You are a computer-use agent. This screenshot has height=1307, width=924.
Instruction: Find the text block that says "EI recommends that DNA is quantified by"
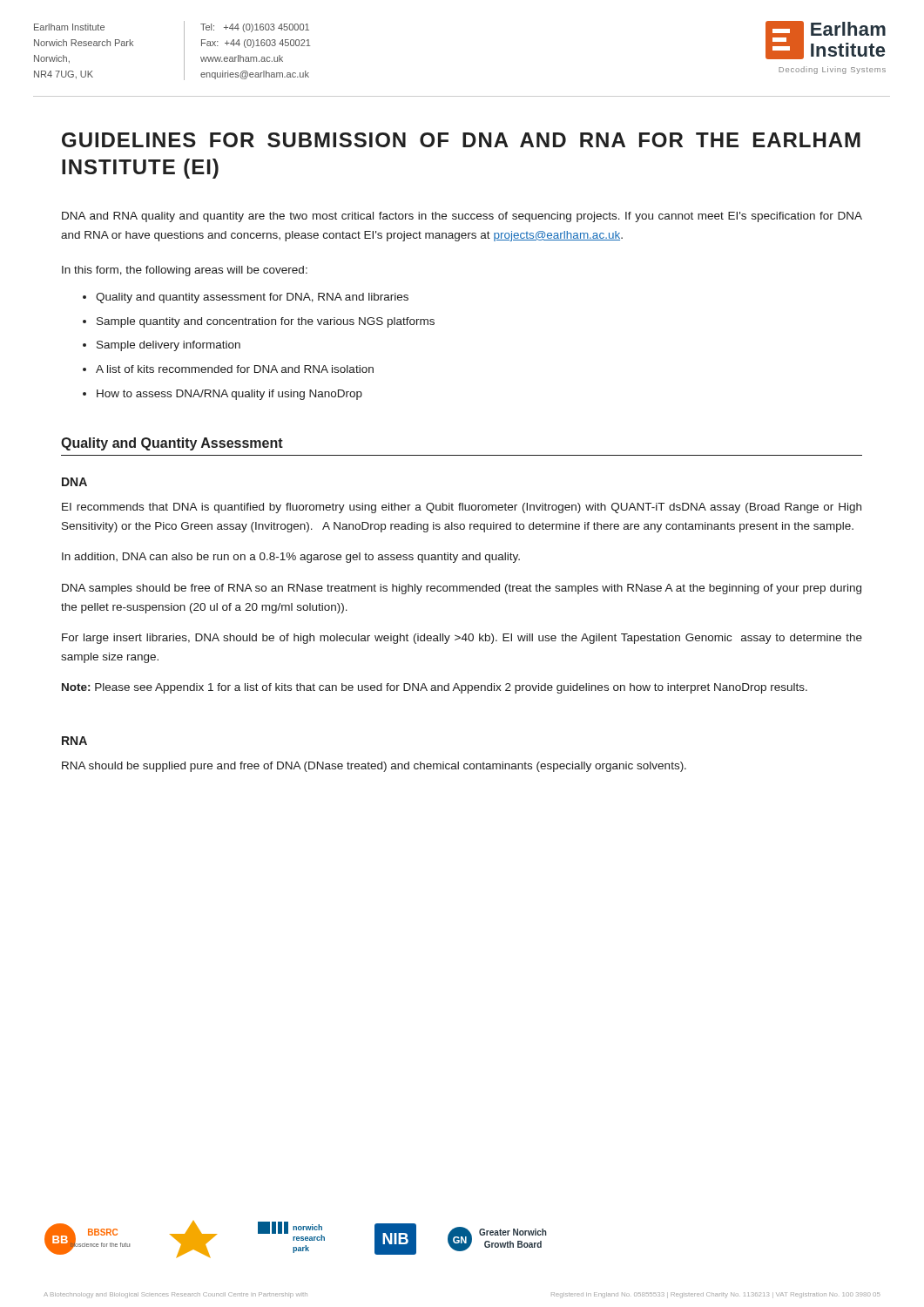[x=462, y=516]
